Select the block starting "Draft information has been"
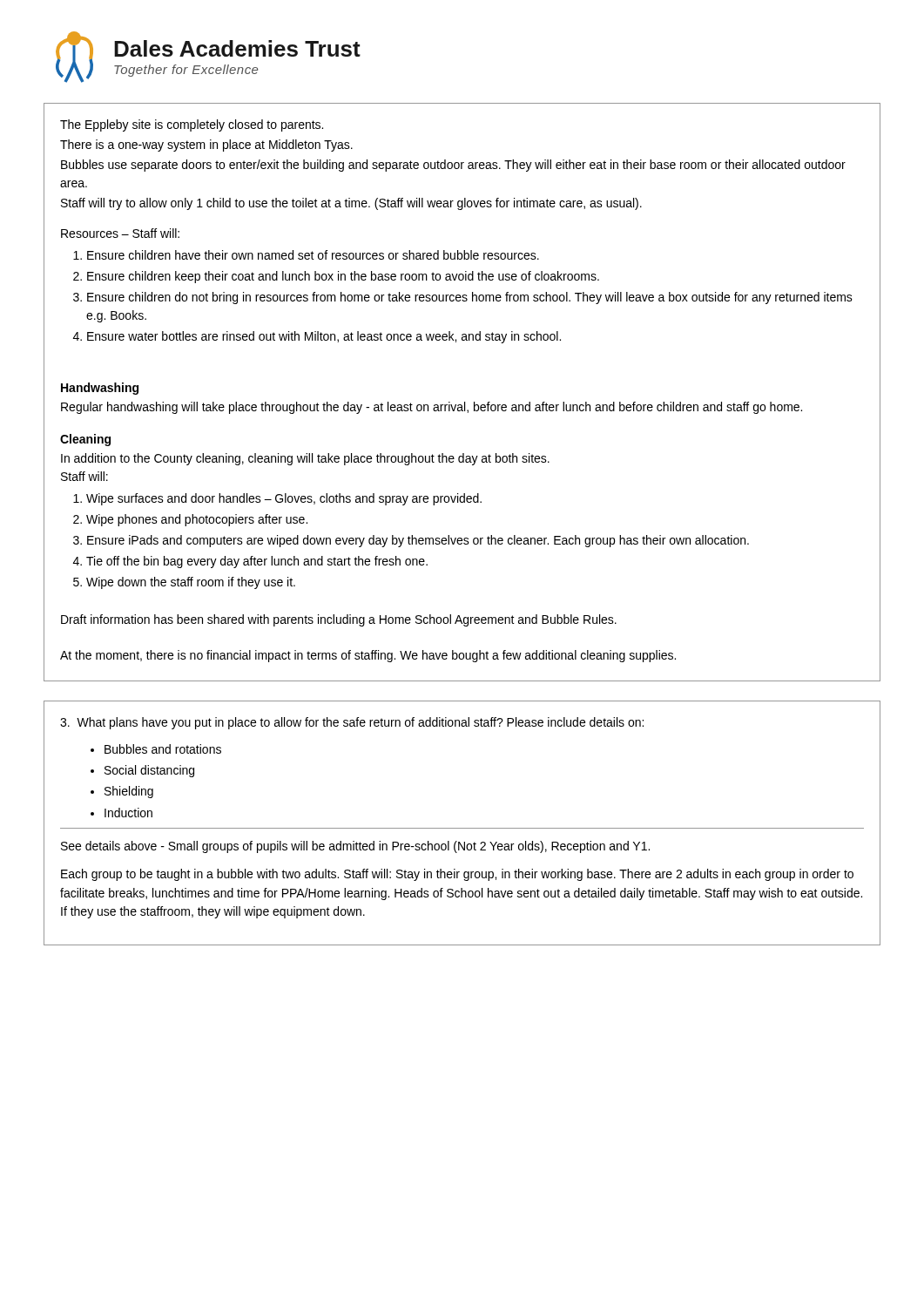Viewport: 924px width, 1307px height. 462,620
